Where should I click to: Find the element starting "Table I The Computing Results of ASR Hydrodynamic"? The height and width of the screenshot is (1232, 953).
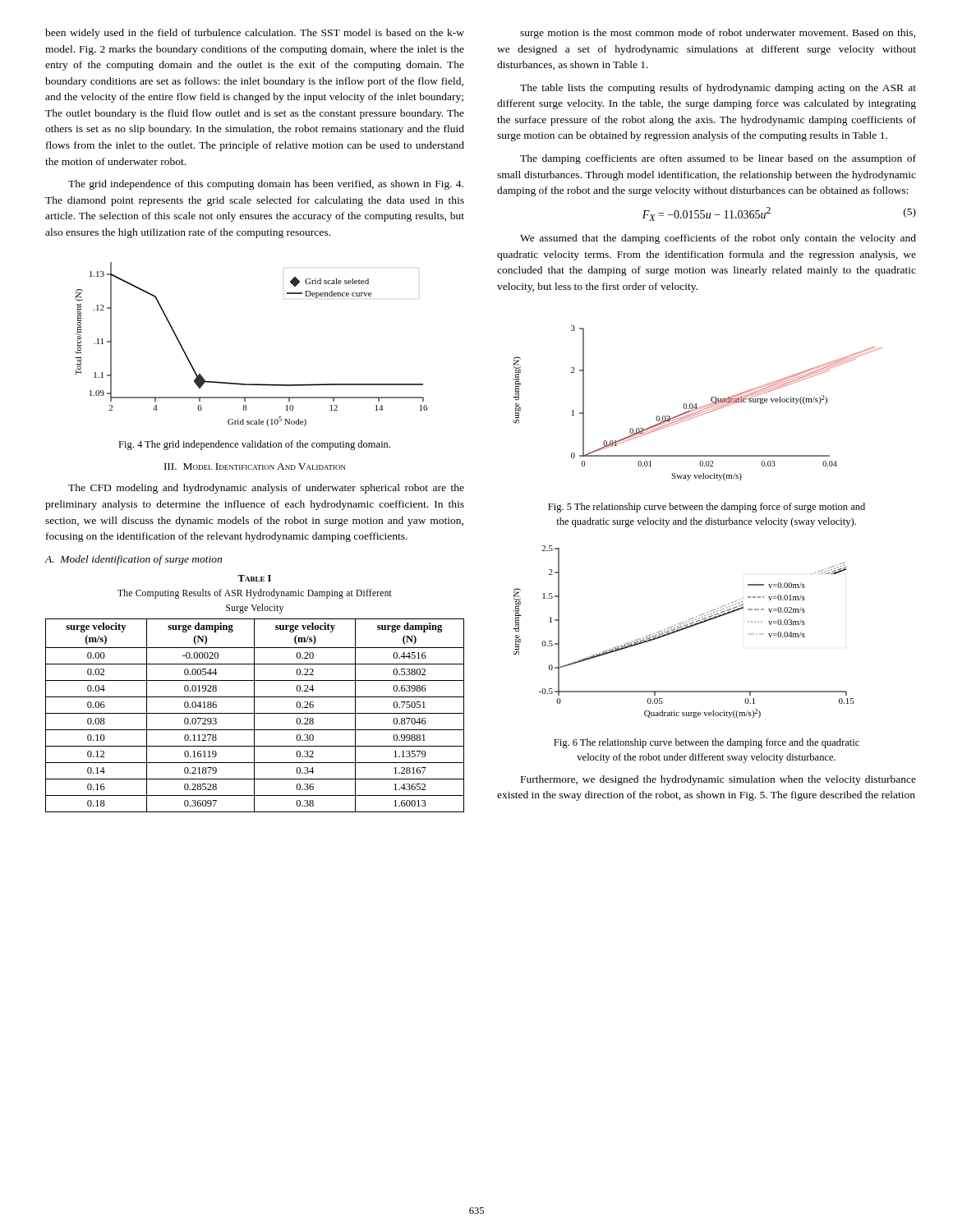tap(255, 593)
